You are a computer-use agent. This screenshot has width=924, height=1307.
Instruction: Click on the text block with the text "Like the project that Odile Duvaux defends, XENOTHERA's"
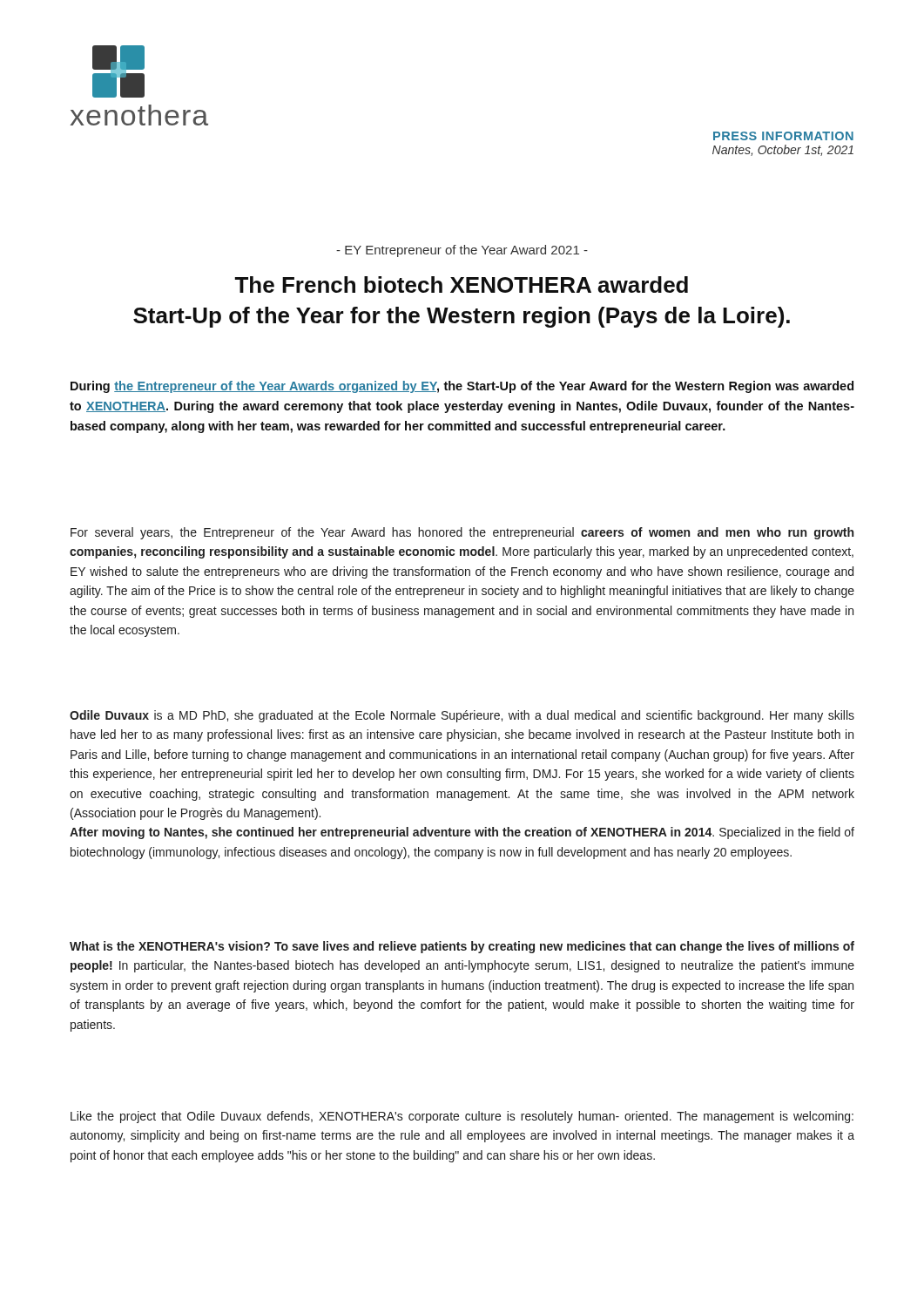(x=462, y=1136)
